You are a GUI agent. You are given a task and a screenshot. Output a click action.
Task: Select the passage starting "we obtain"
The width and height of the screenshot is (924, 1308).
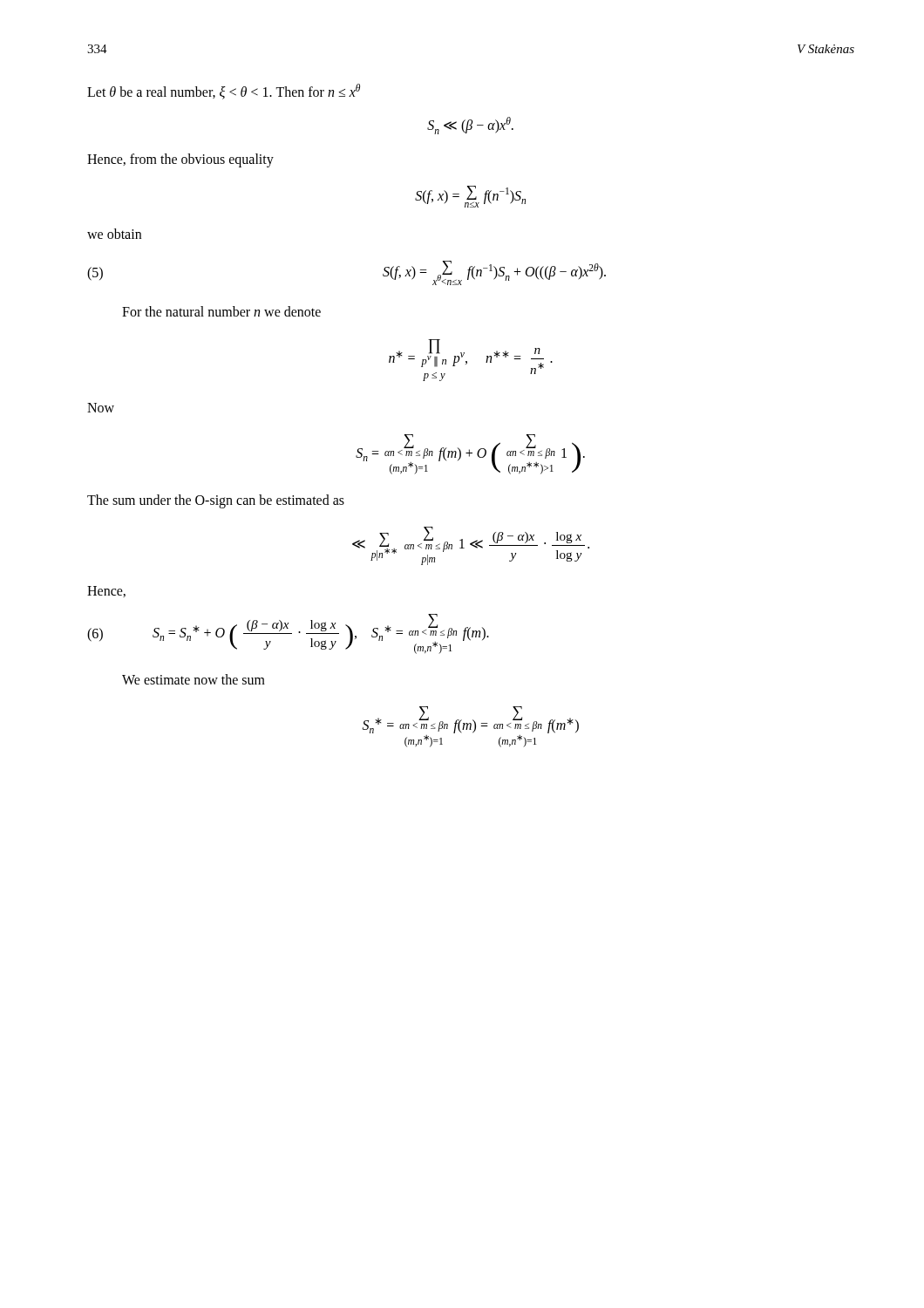click(x=114, y=234)
